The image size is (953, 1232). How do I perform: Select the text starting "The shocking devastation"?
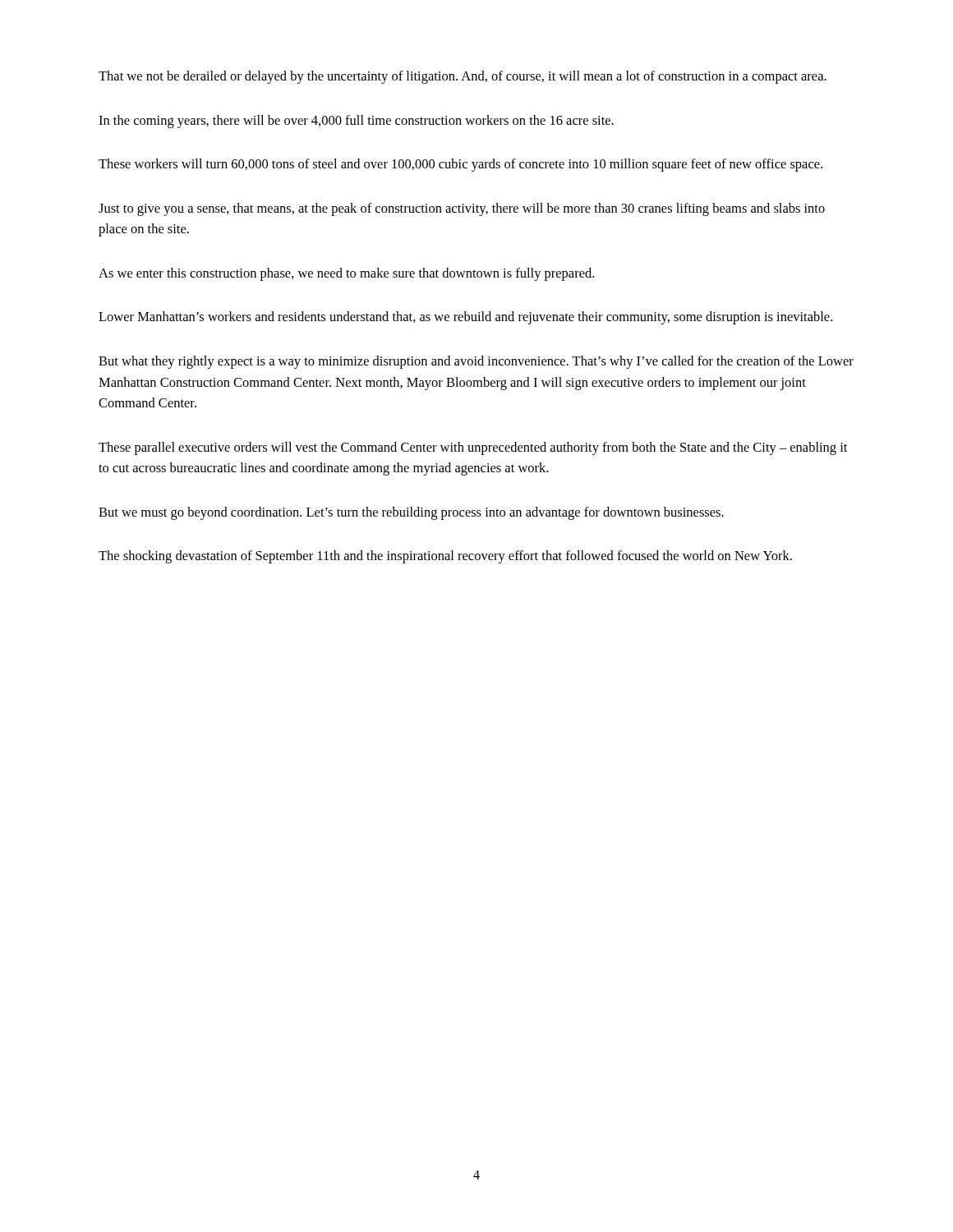(x=446, y=556)
